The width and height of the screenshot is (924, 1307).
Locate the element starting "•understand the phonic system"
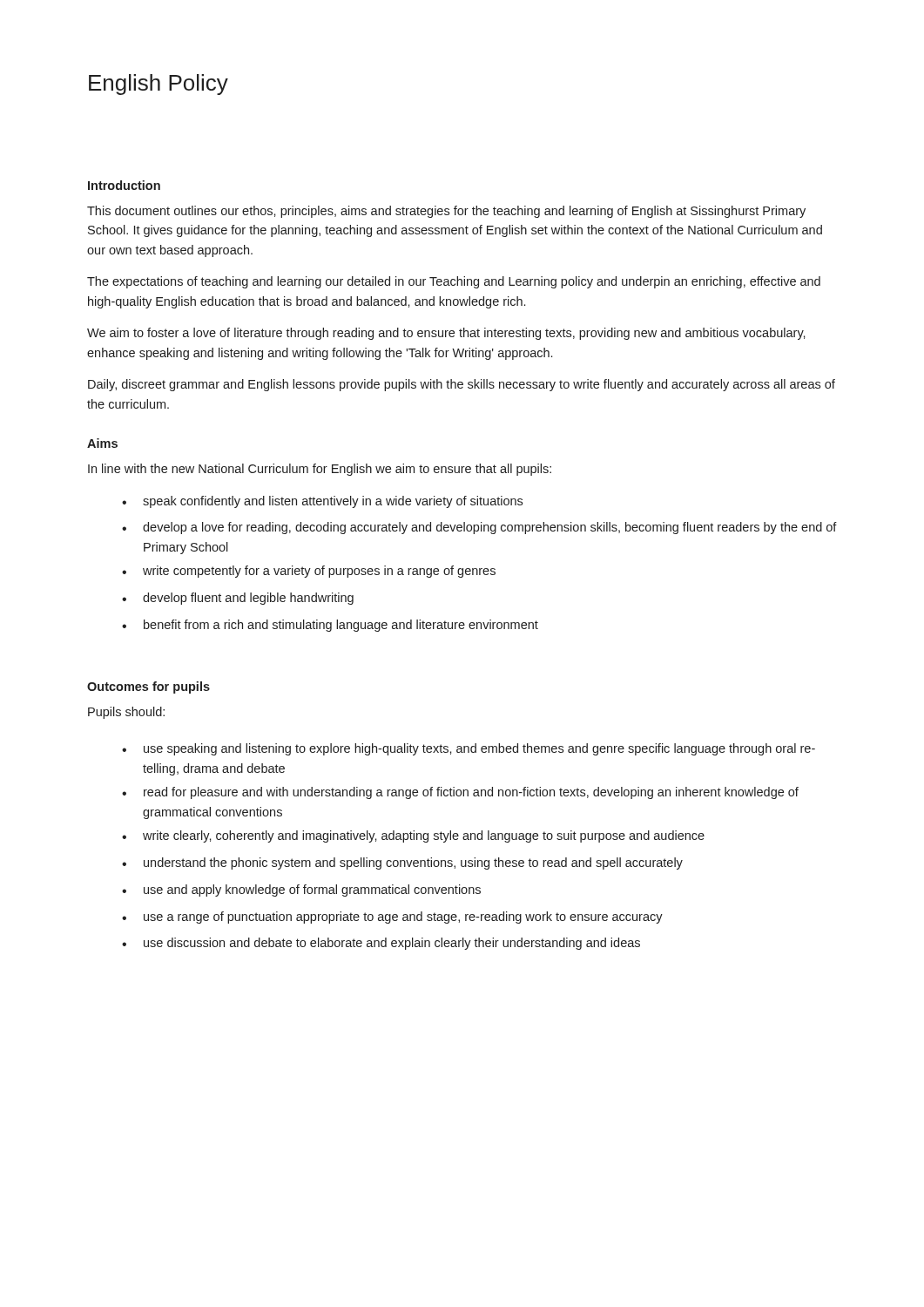(479, 864)
